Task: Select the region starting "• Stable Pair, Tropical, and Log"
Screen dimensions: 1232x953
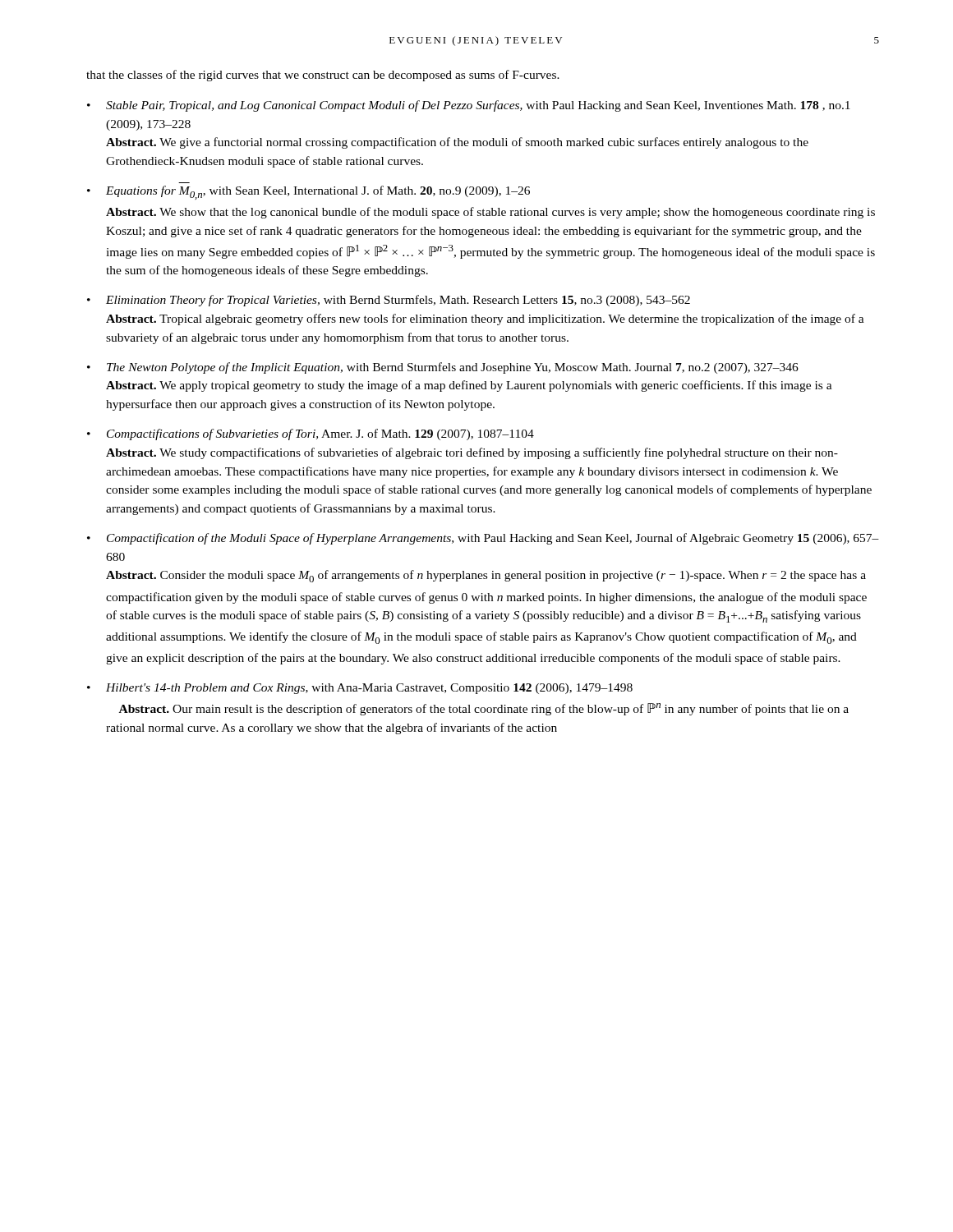Action: point(483,133)
